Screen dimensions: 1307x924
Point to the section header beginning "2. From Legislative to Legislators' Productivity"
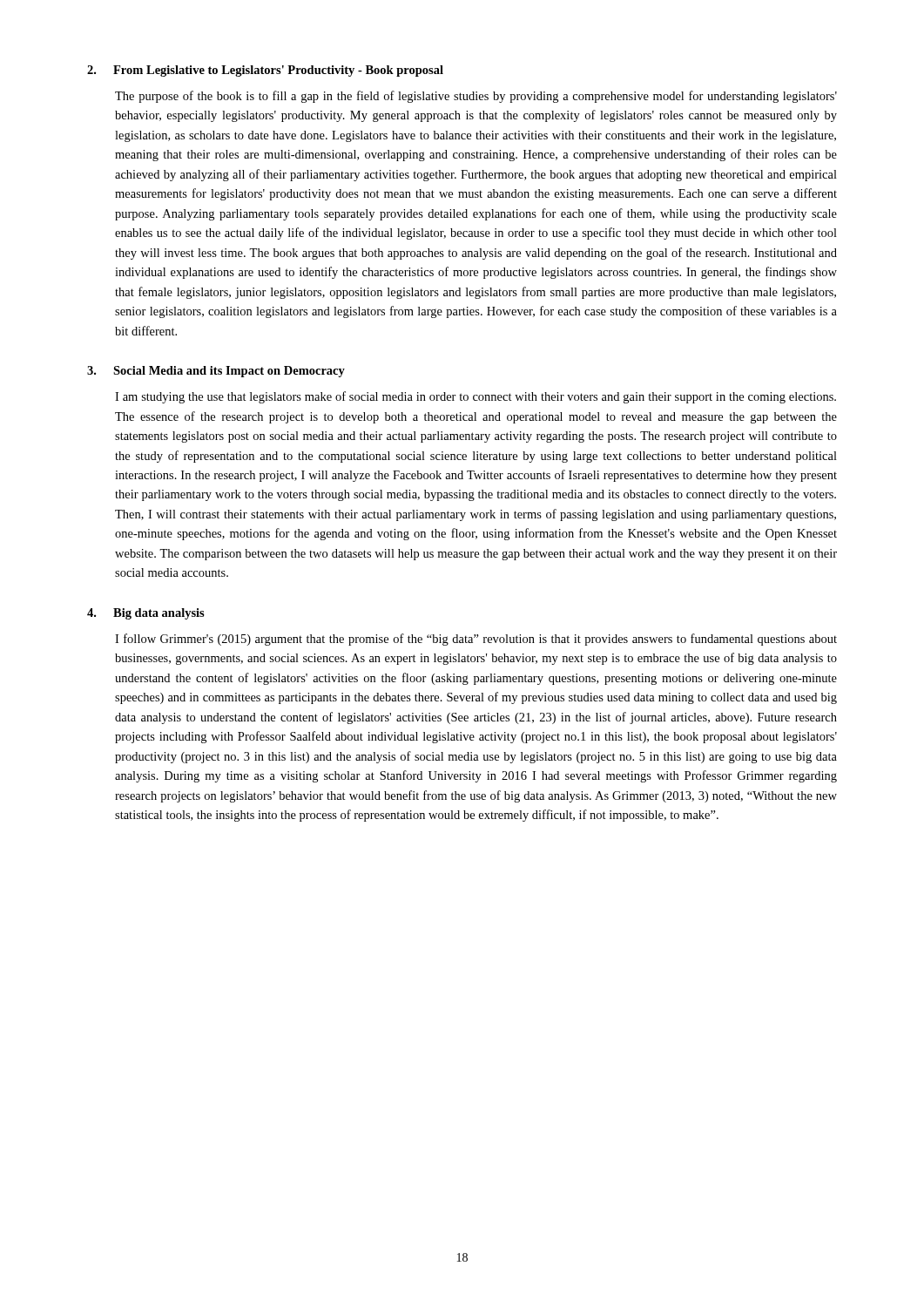[265, 70]
